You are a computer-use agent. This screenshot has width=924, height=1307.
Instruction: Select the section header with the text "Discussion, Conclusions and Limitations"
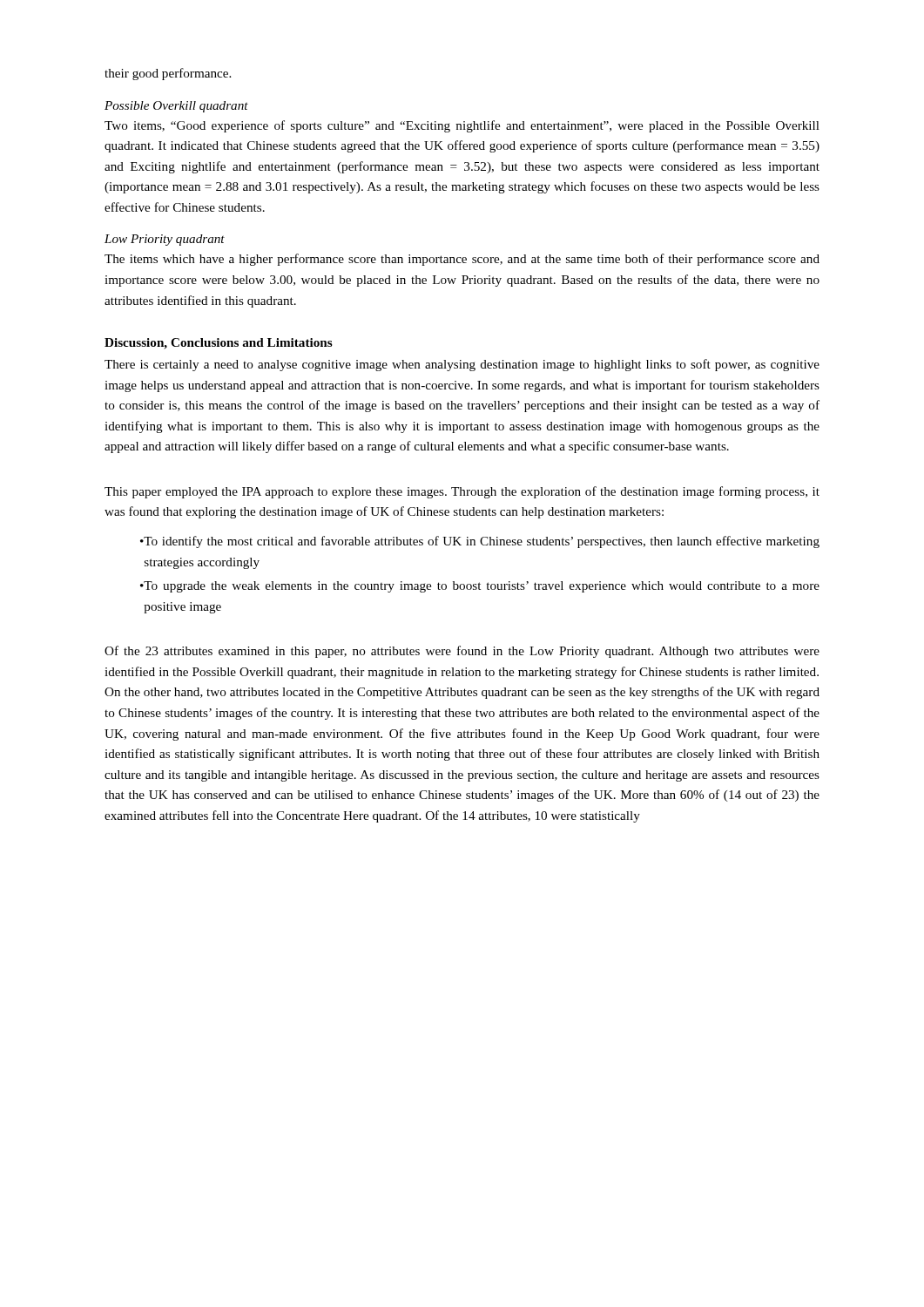point(218,342)
